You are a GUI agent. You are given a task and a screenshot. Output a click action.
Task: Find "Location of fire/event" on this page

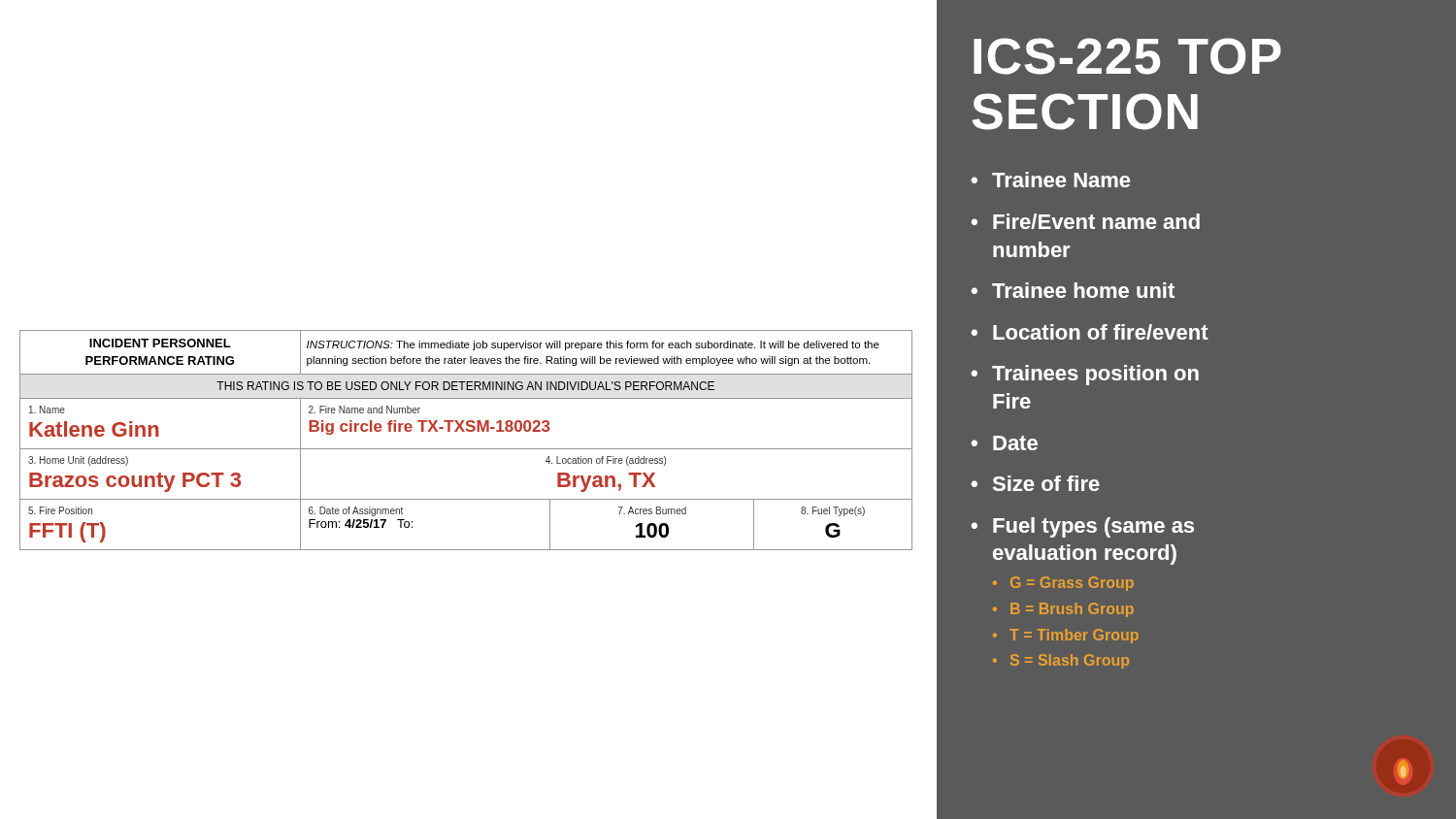tap(1100, 332)
